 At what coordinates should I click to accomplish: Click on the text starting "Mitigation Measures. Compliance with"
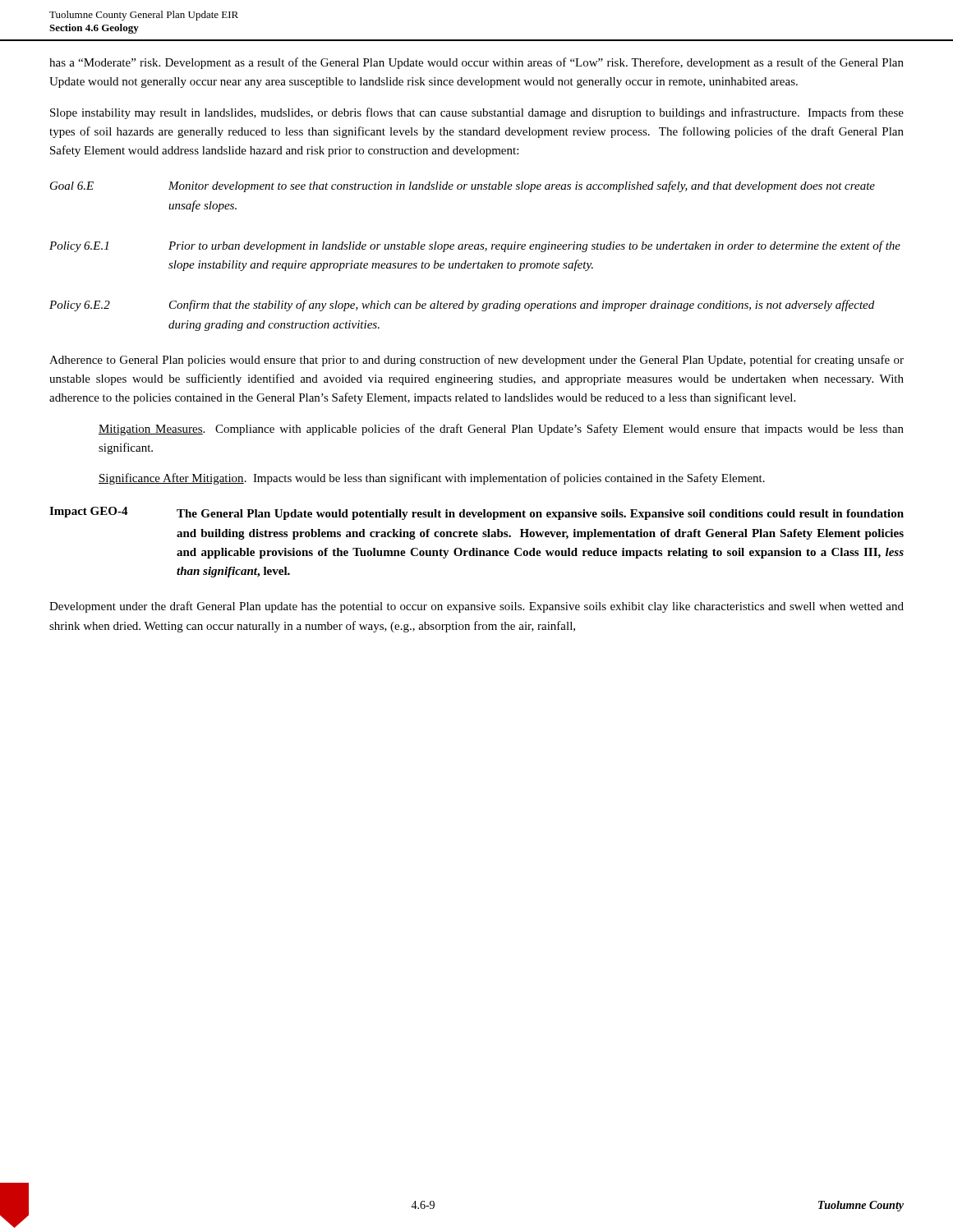coord(501,438)
